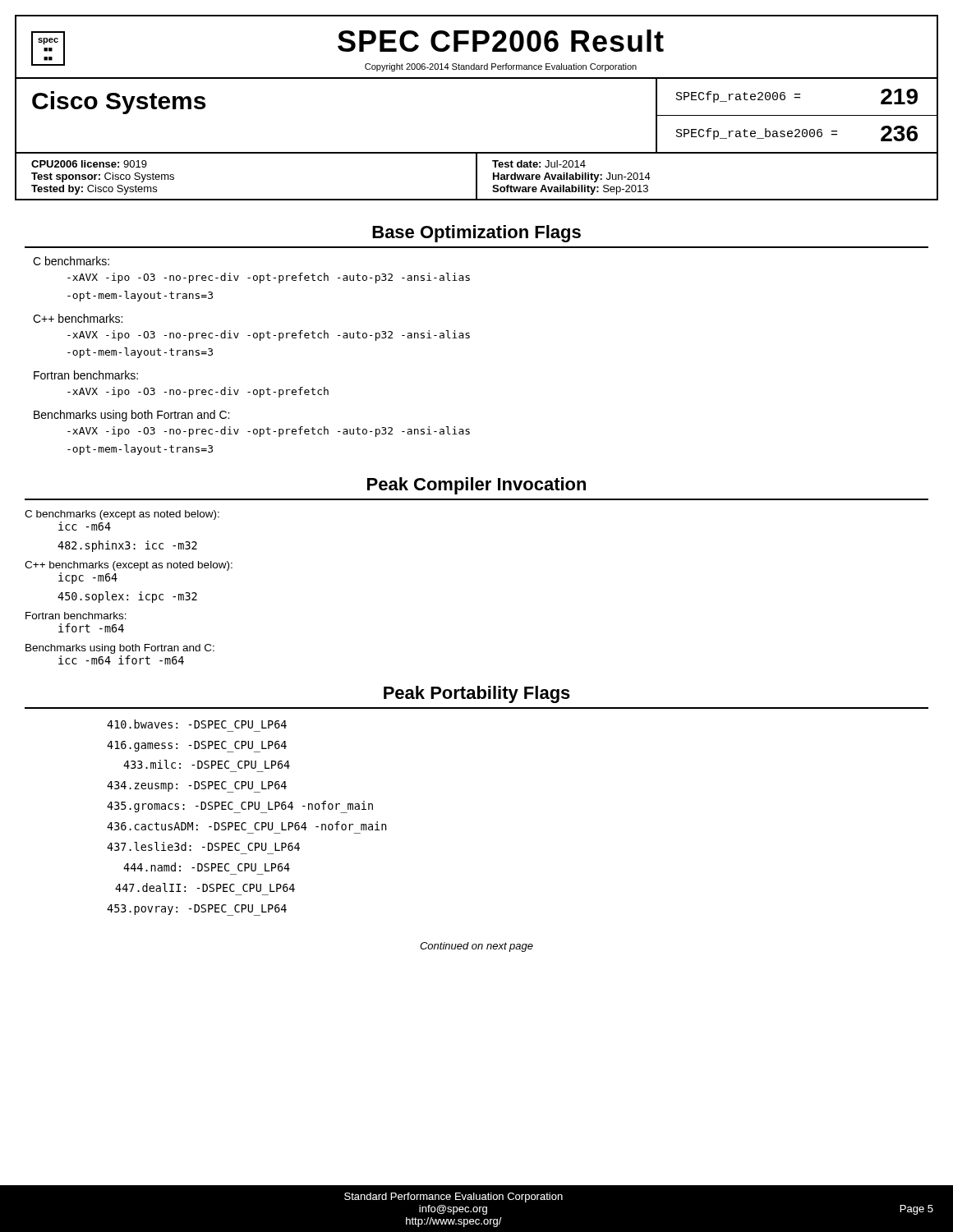Click on the list item that says "433.milc: -DSPEC_CPU_LP64"
This screenshot has width=953, height=1232.
coord(207,765)
